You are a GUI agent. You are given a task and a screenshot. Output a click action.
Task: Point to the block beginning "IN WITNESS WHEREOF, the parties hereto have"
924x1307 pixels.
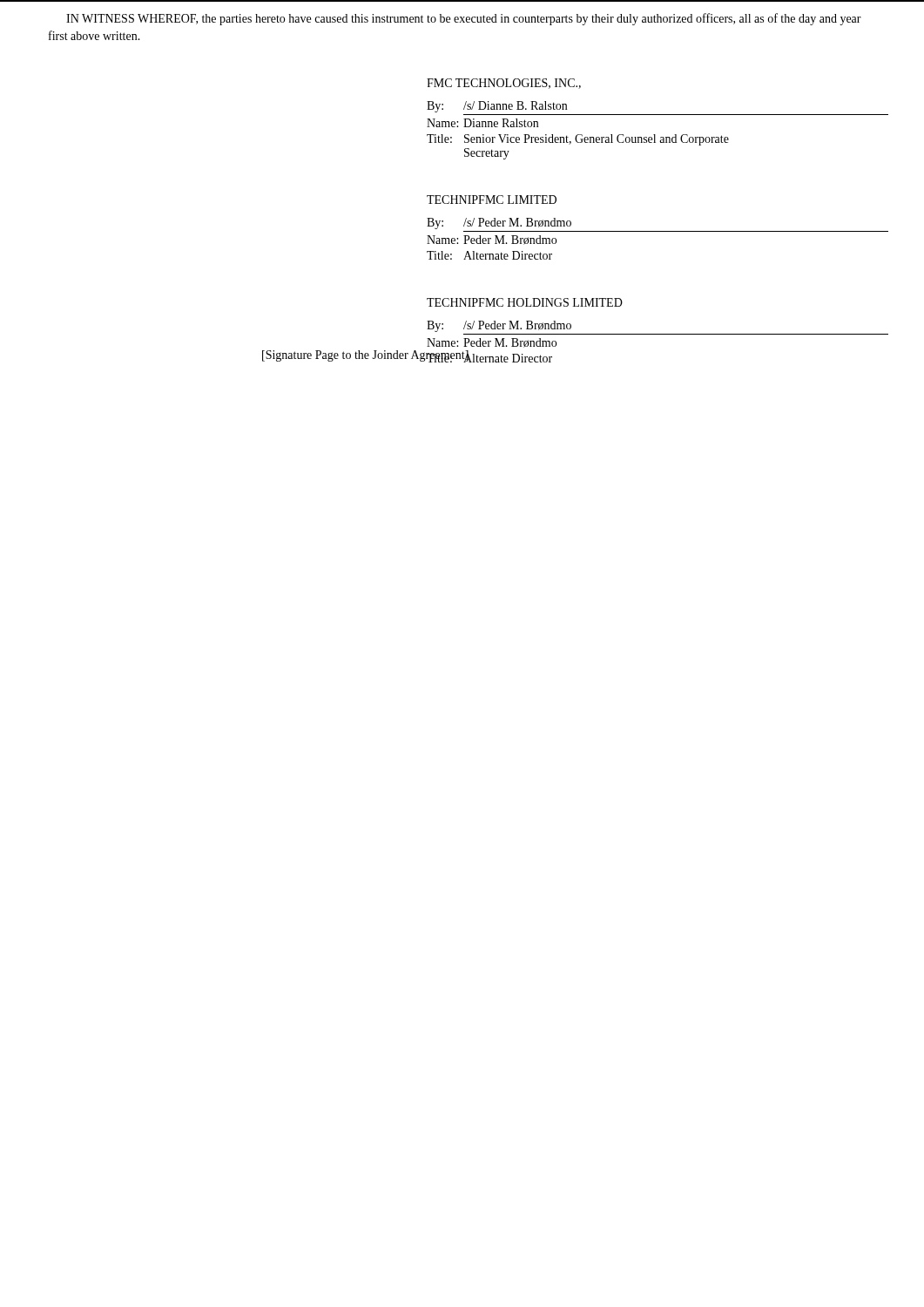pos(454,27)
